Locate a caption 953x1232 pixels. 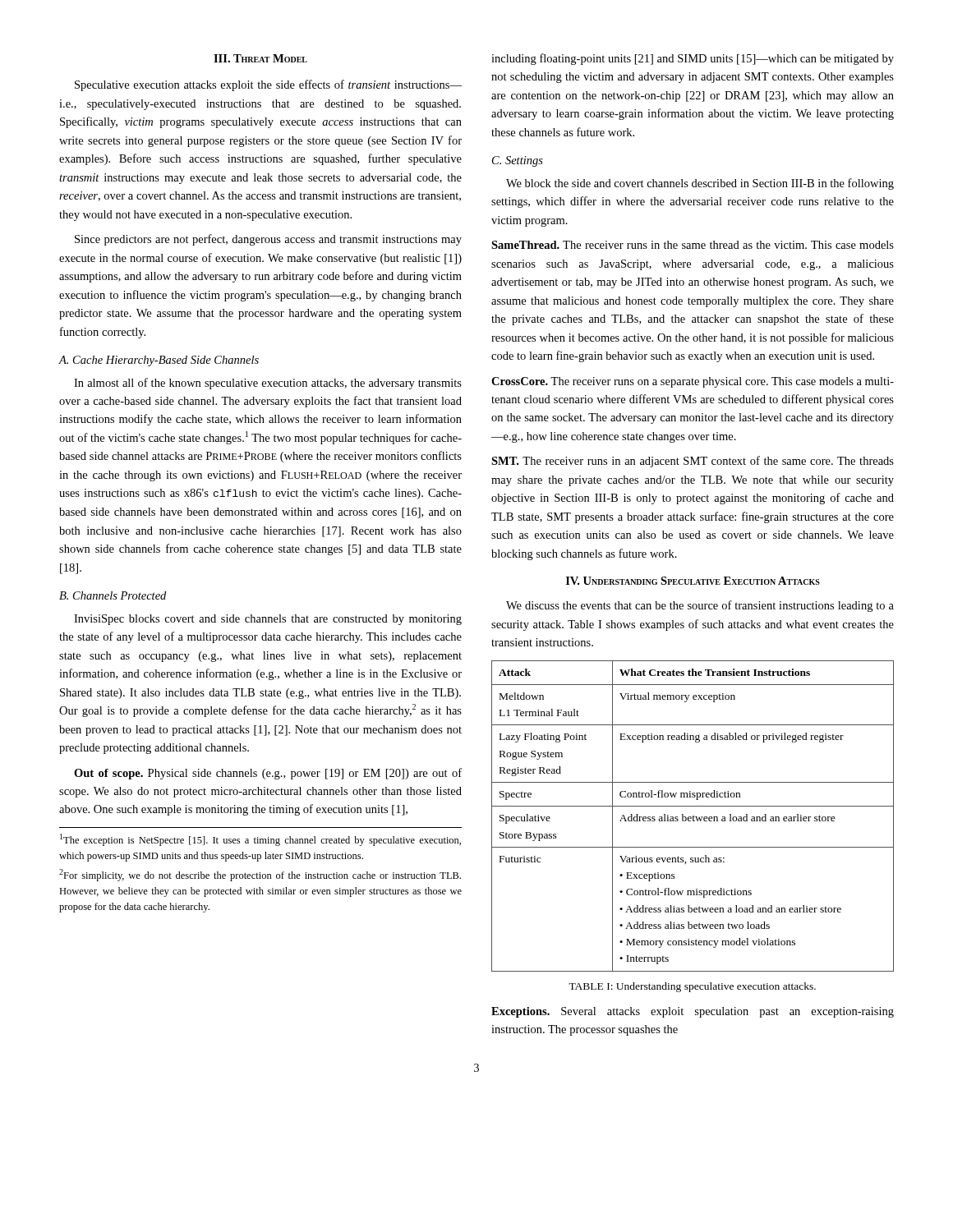click(x=693, y=986)
